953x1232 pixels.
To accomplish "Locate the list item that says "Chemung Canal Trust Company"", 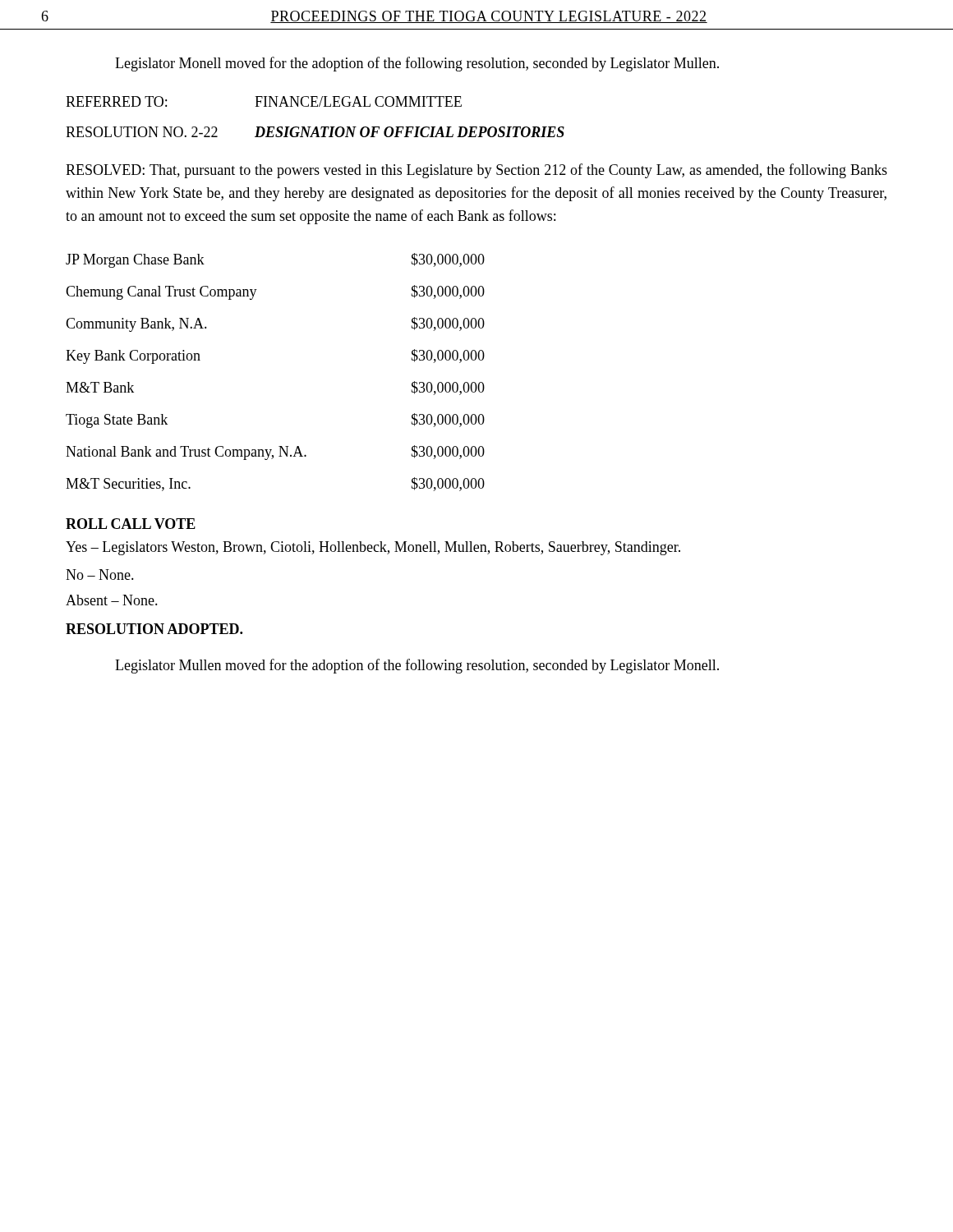I will (156, 292).
